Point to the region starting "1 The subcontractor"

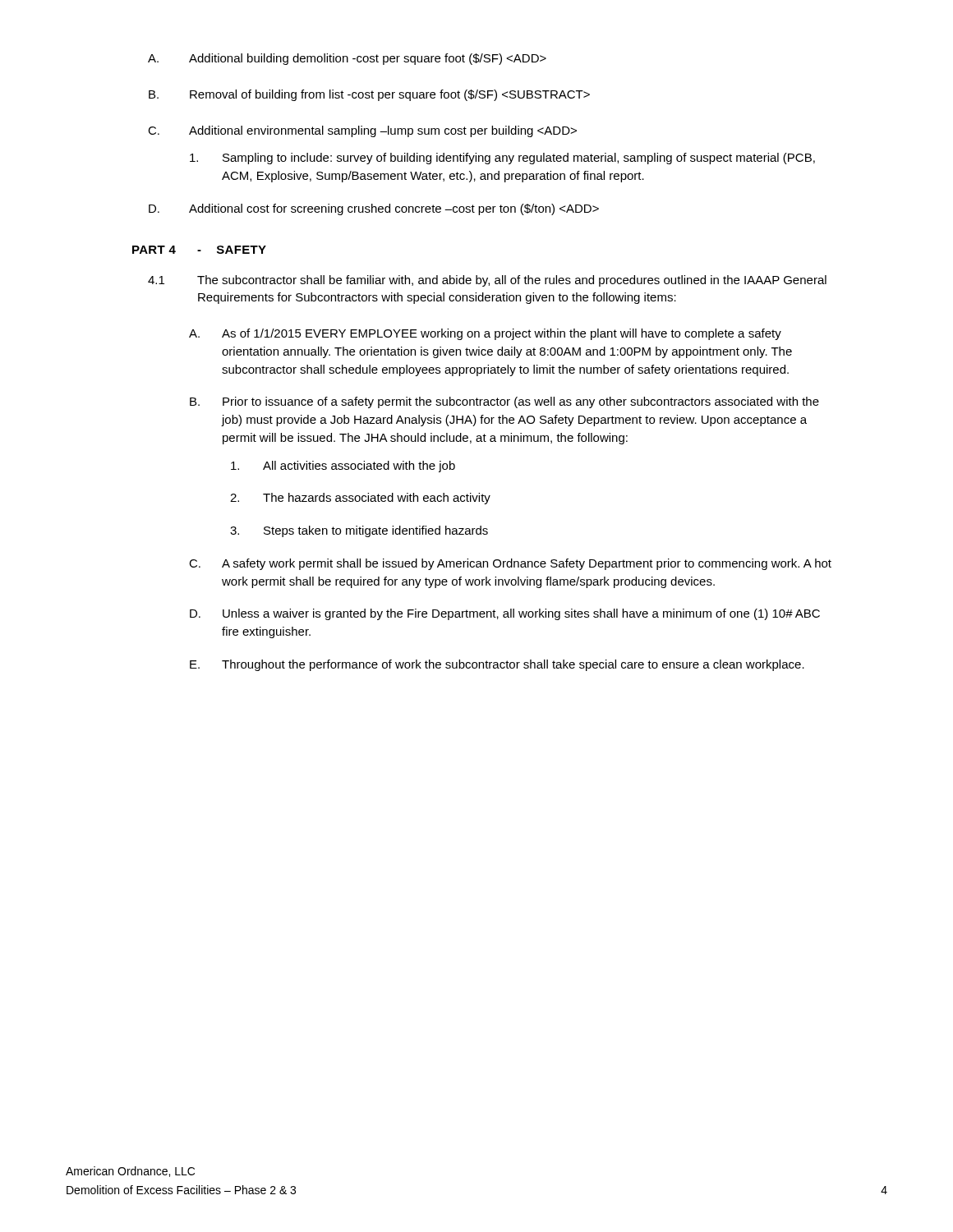click(493, 289)
